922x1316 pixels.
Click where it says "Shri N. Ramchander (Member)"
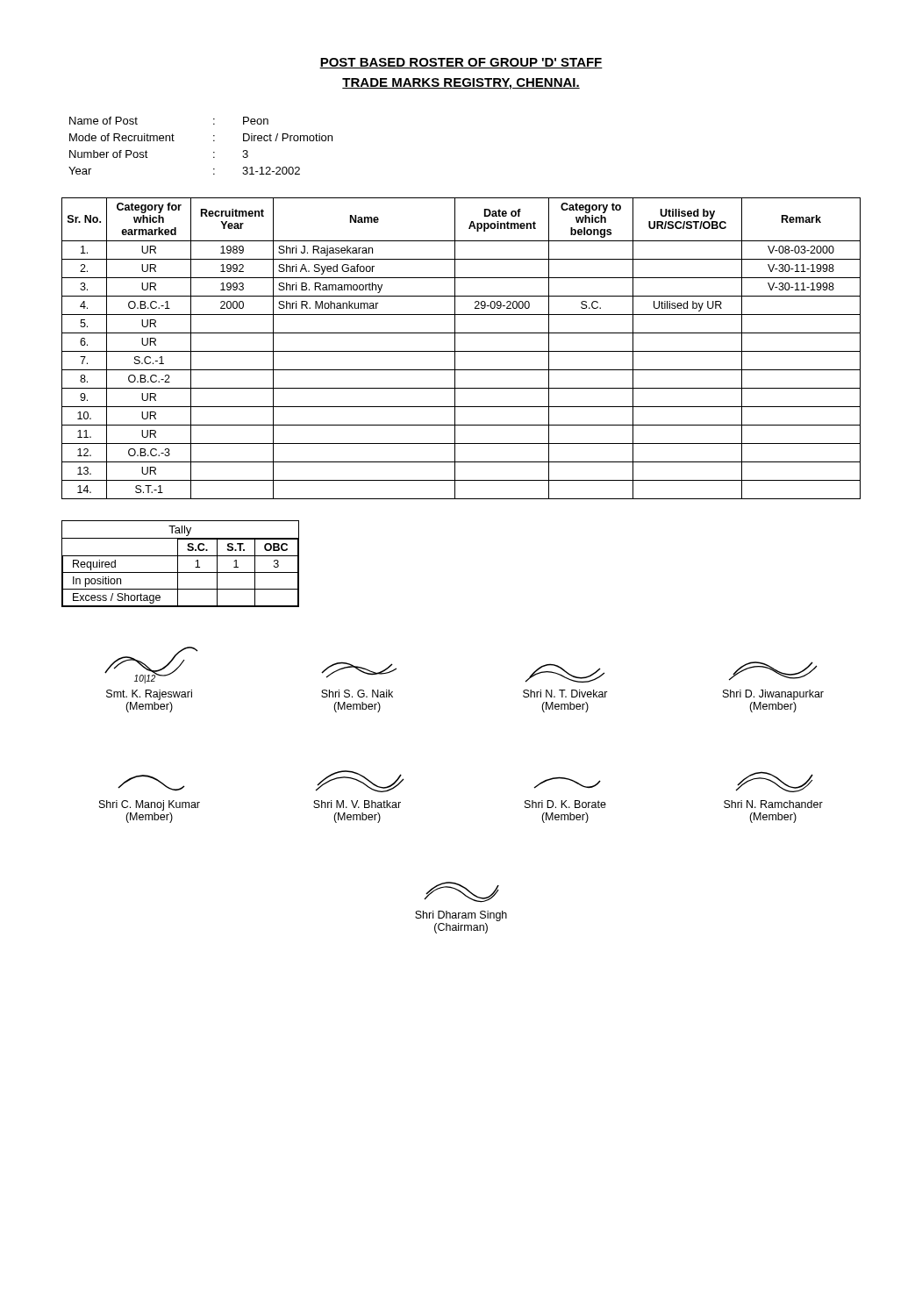coord(773,783)
